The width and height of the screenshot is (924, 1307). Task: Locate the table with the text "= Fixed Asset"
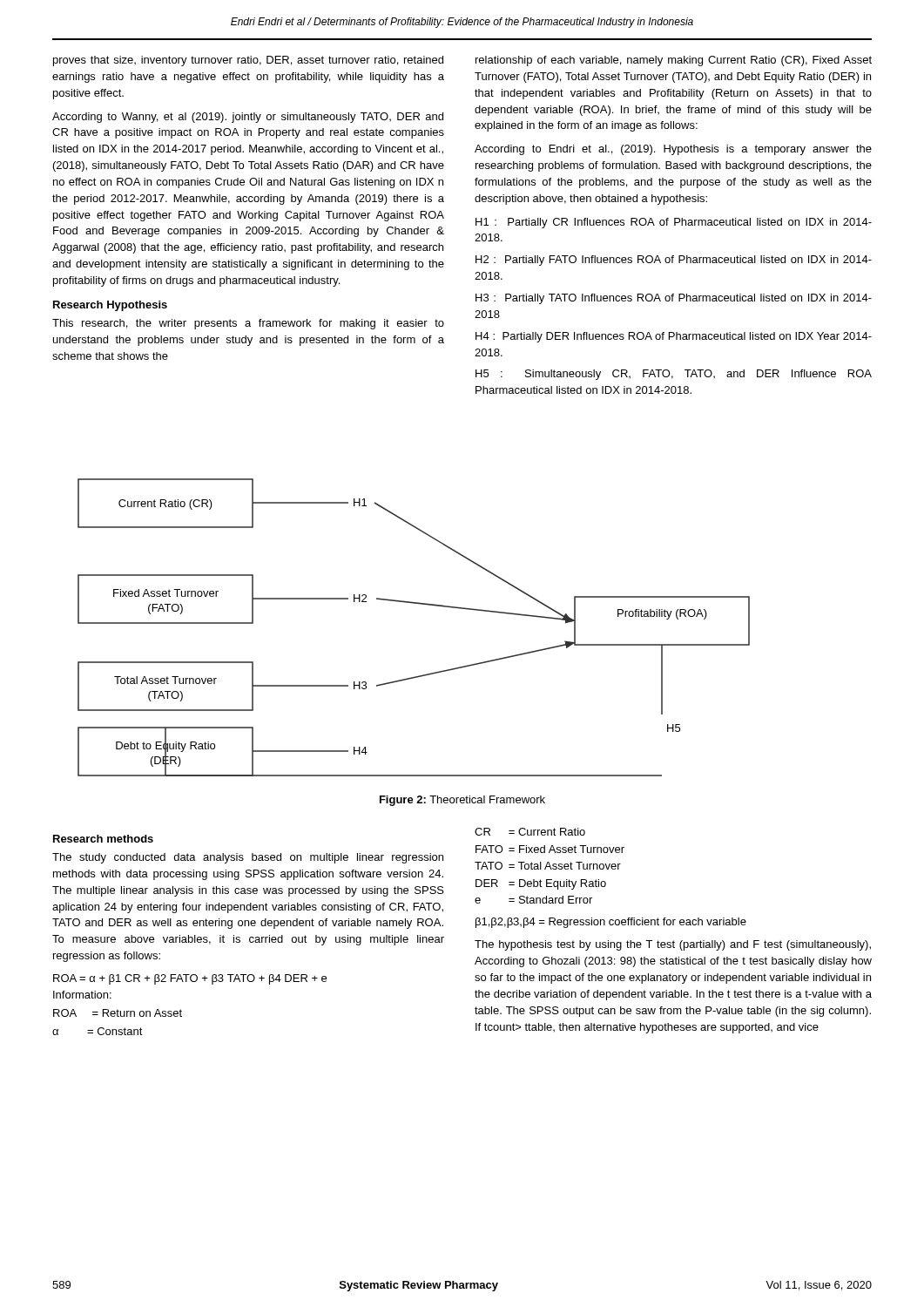point(673,866)
